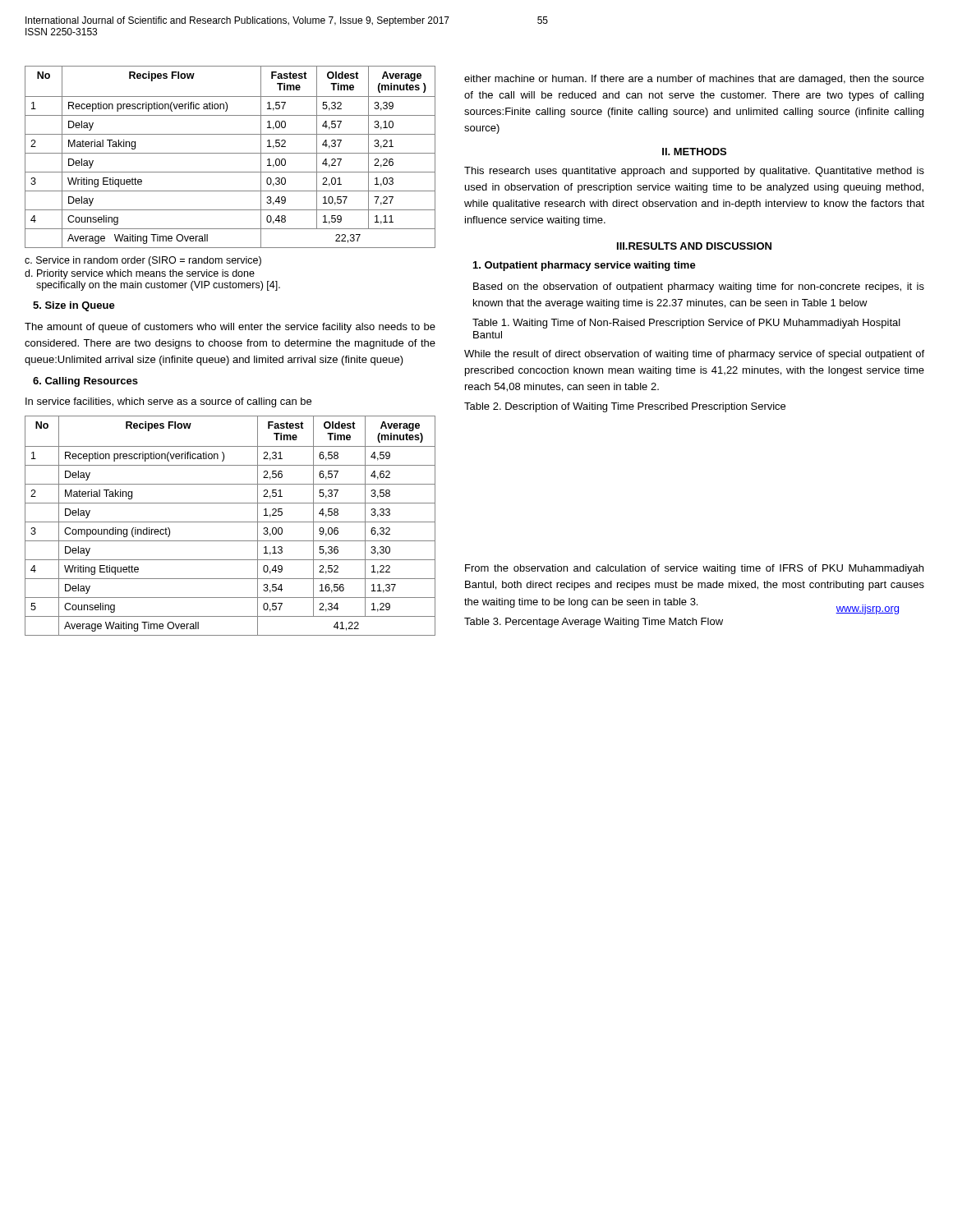Point to "II. METHODS"
This screenshot has width=953, height=1232.
694,151
